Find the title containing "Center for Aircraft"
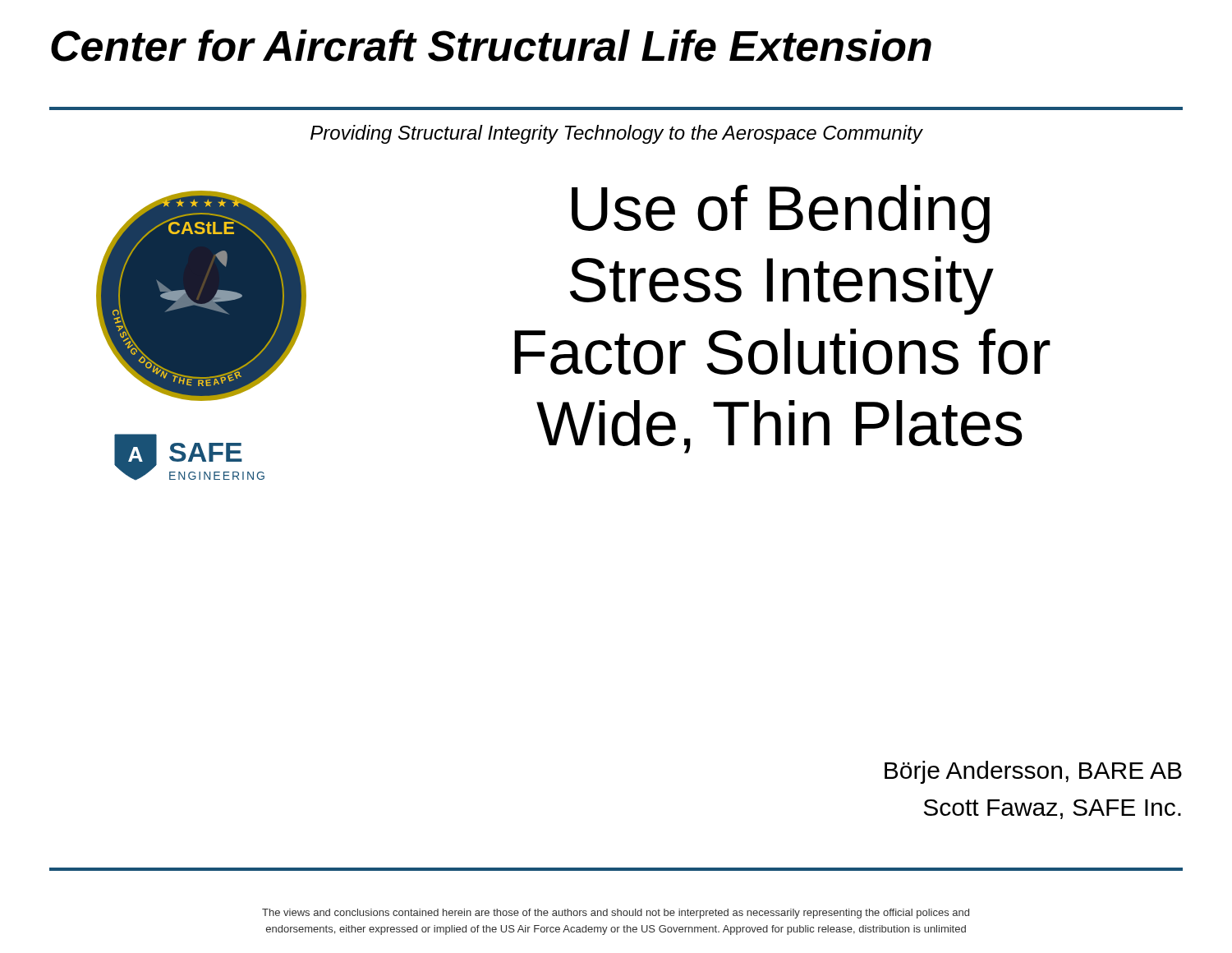The width and height of the screenshot is (1232, 953). (x=491, y=46)
